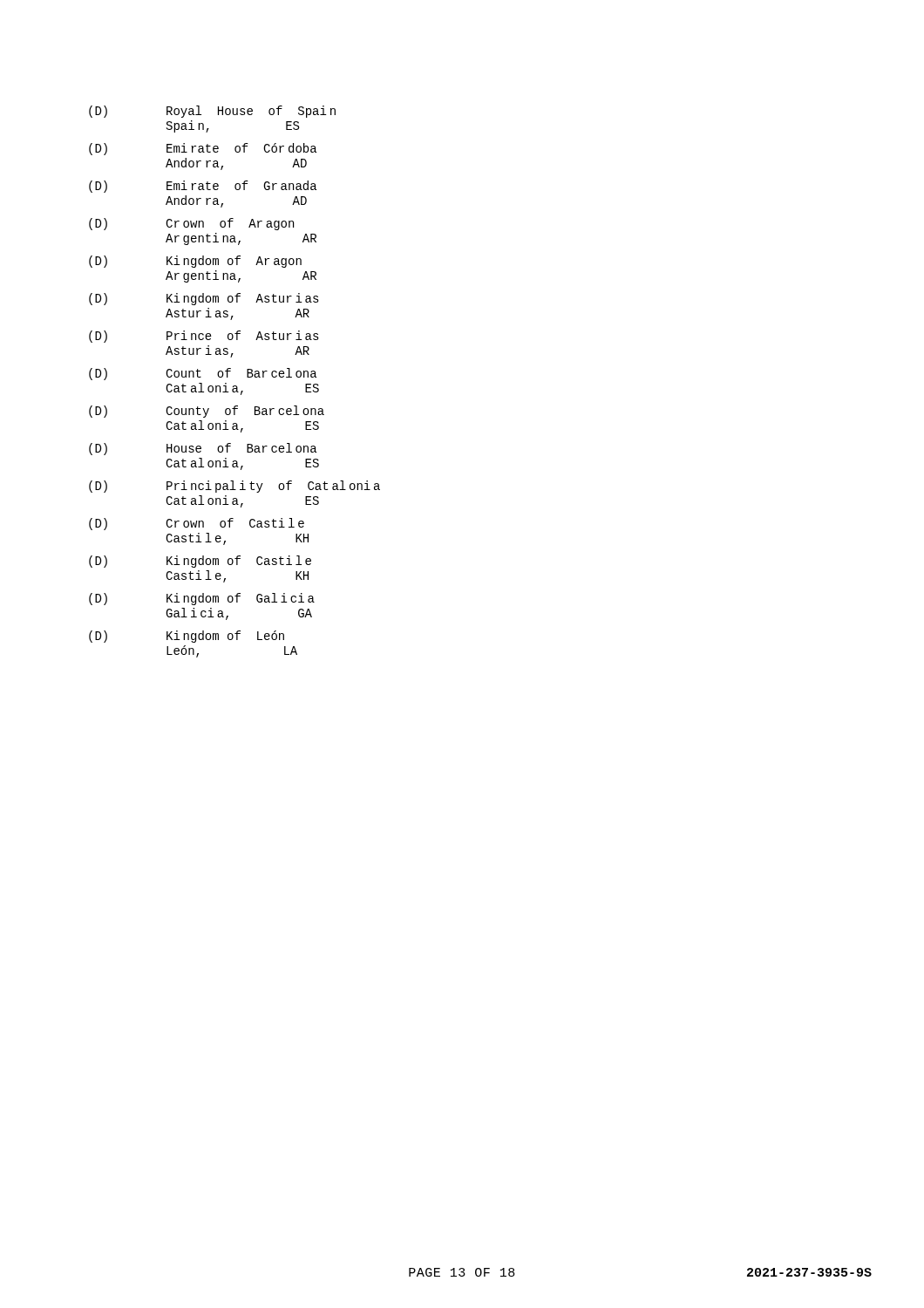Image resolution: width=924 pixels, height=1308 pixels.
Task: Locate the block starting "(D) Ki ngdom of León León,"
Action: coord(187,637)
